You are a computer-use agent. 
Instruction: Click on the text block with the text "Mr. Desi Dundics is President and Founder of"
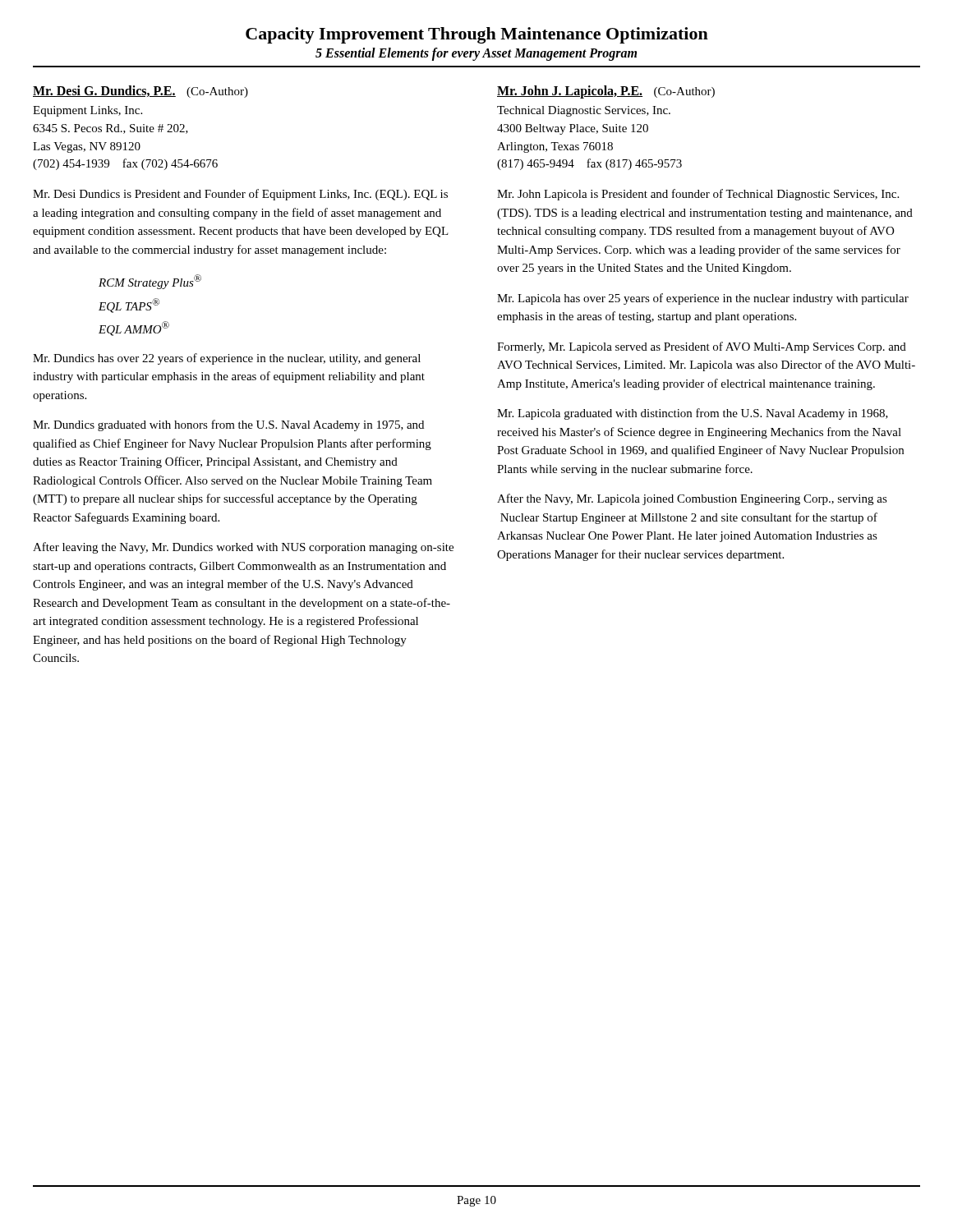pos(241,222)
